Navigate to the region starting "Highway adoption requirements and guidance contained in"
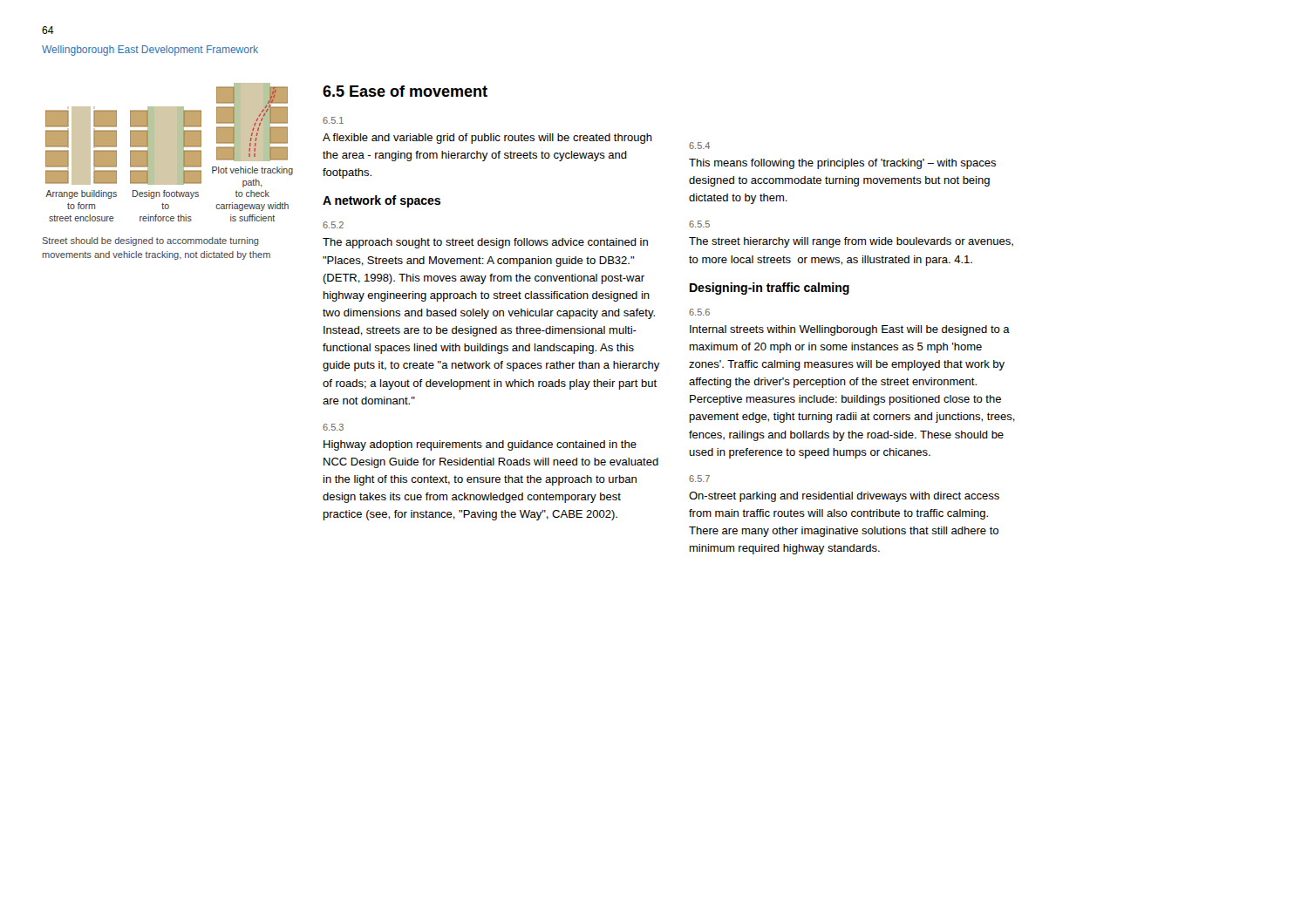Image resolution: width=1308 pixels, height=924 pixels. pyautogui.click(x=491, y=479)
